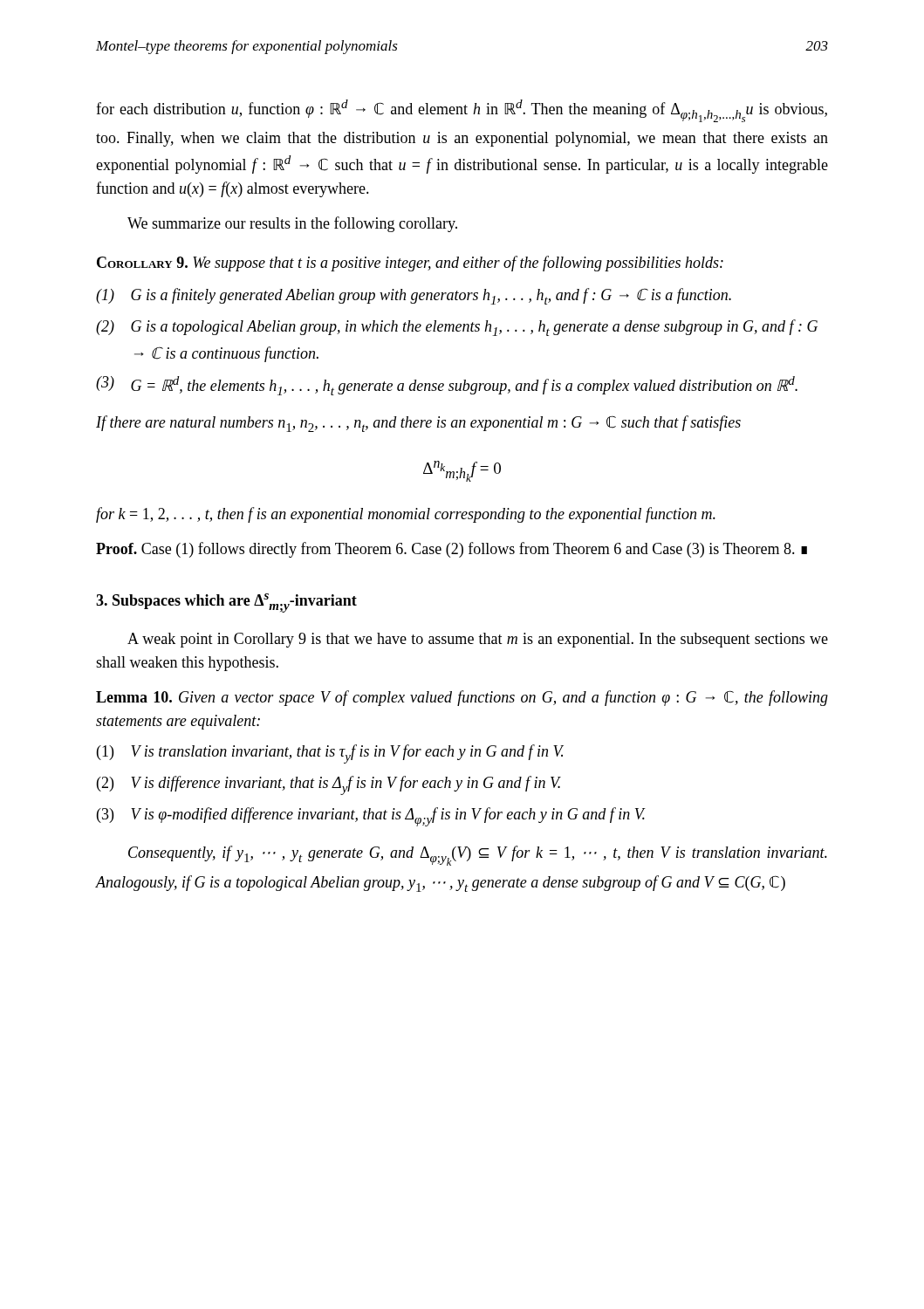The width and height of the screenshot is (924, 1309).
Task: Where is the passage that starts "for each distribution u, function φ"?
Action: click(x=462, y=148)
